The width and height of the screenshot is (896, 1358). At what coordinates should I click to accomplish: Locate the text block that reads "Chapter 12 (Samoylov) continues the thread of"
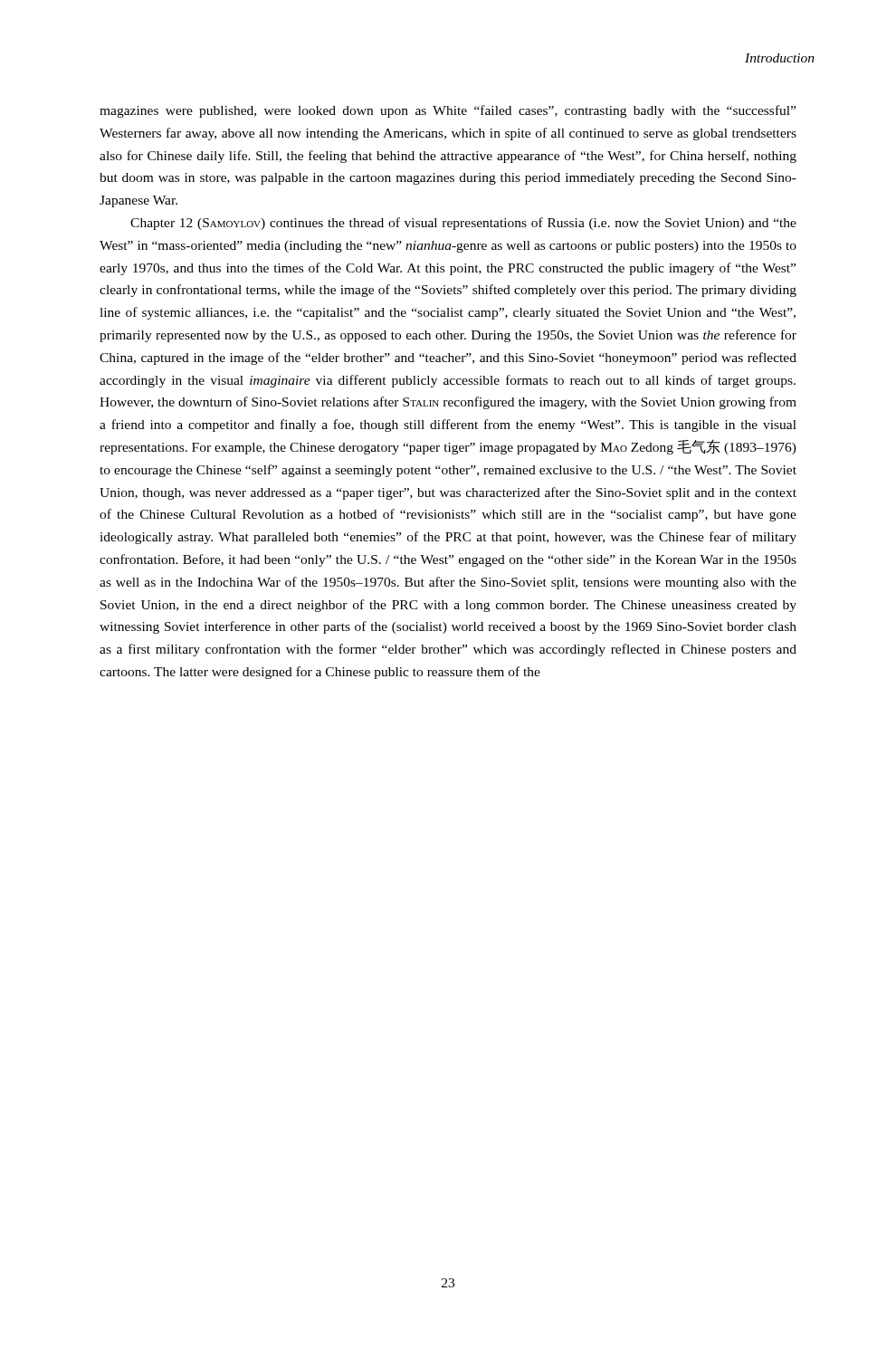(x=448, y=448)
